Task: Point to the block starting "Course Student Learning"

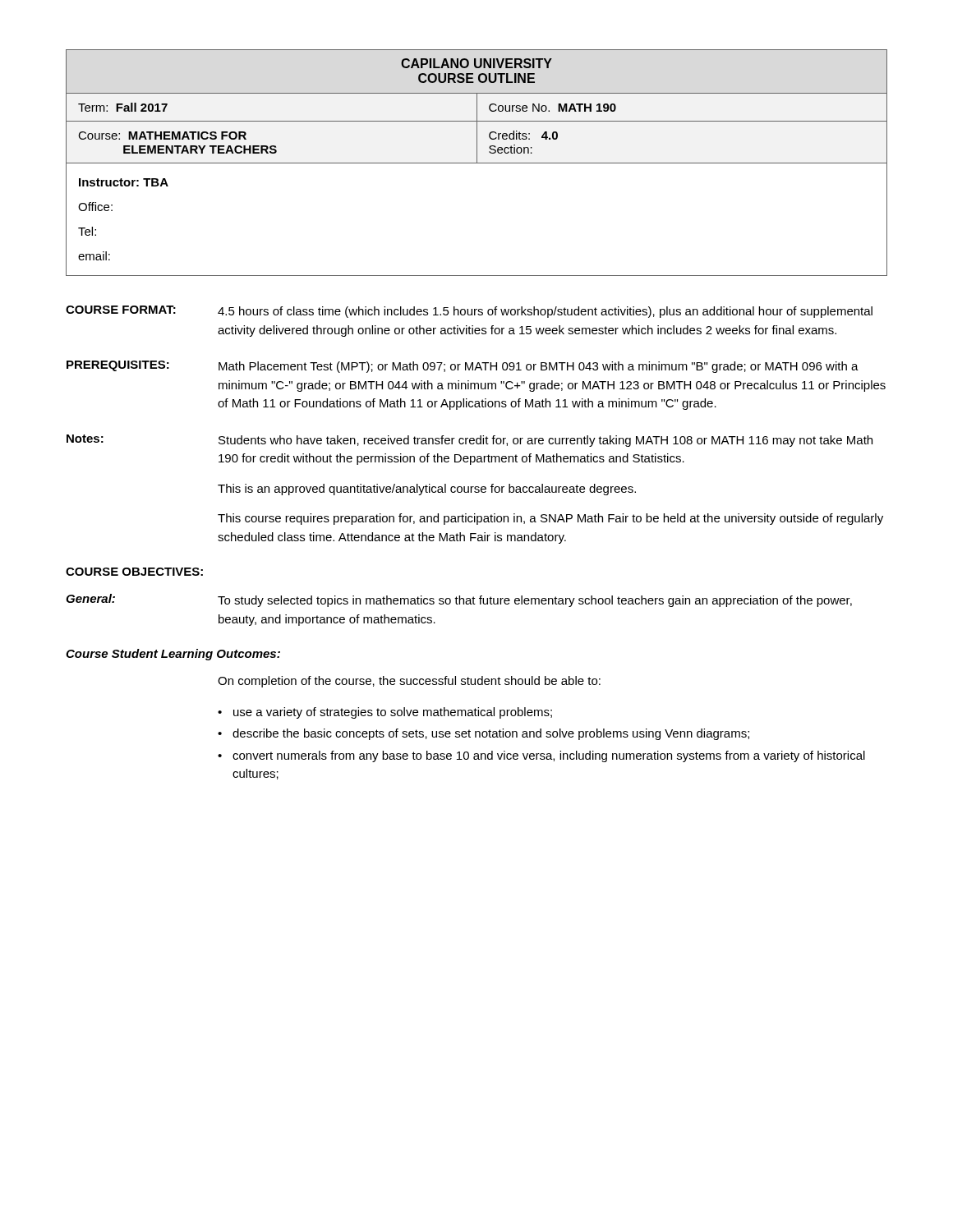Action: click(x=173, y=653)
